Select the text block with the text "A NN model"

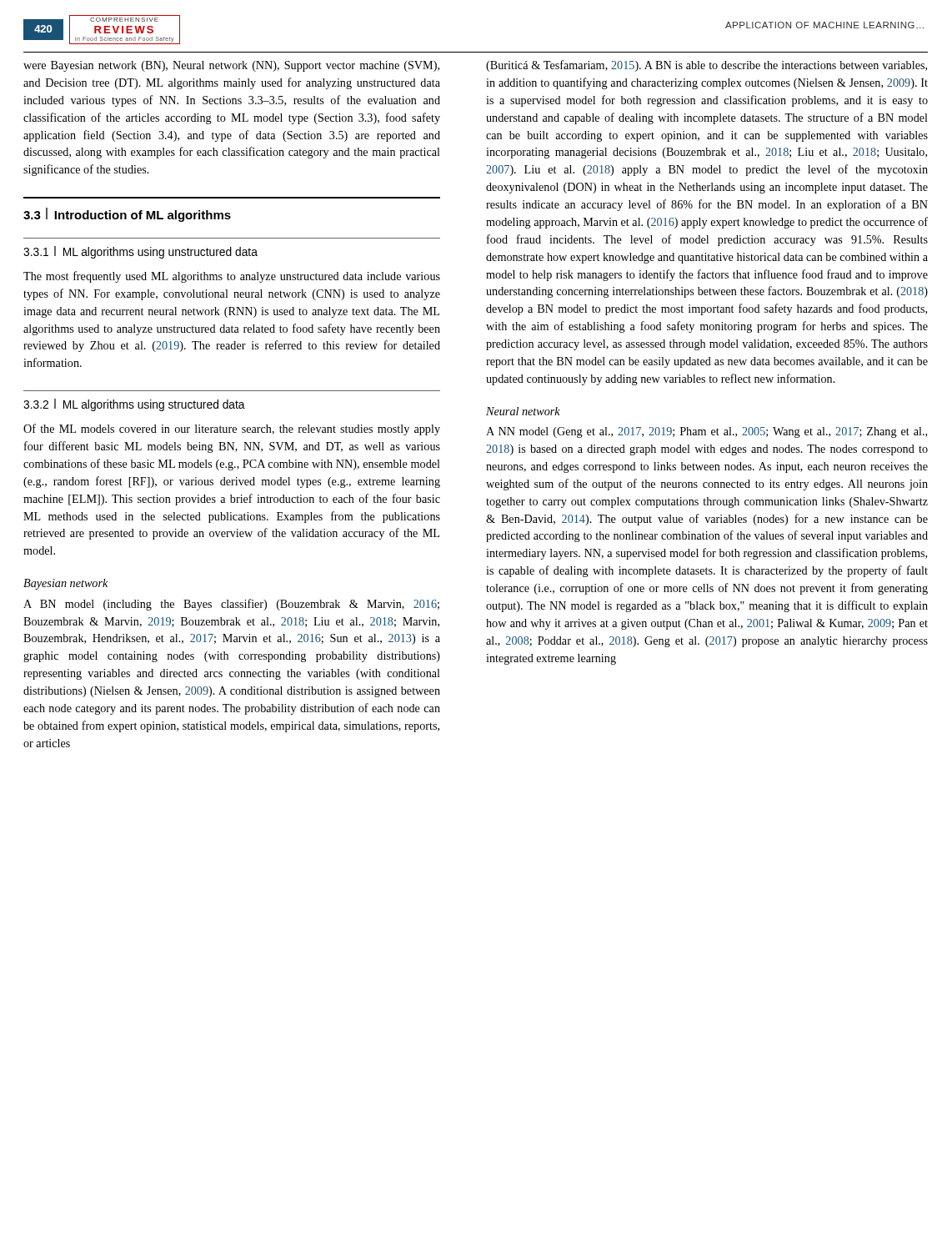[x=707, y=545]
